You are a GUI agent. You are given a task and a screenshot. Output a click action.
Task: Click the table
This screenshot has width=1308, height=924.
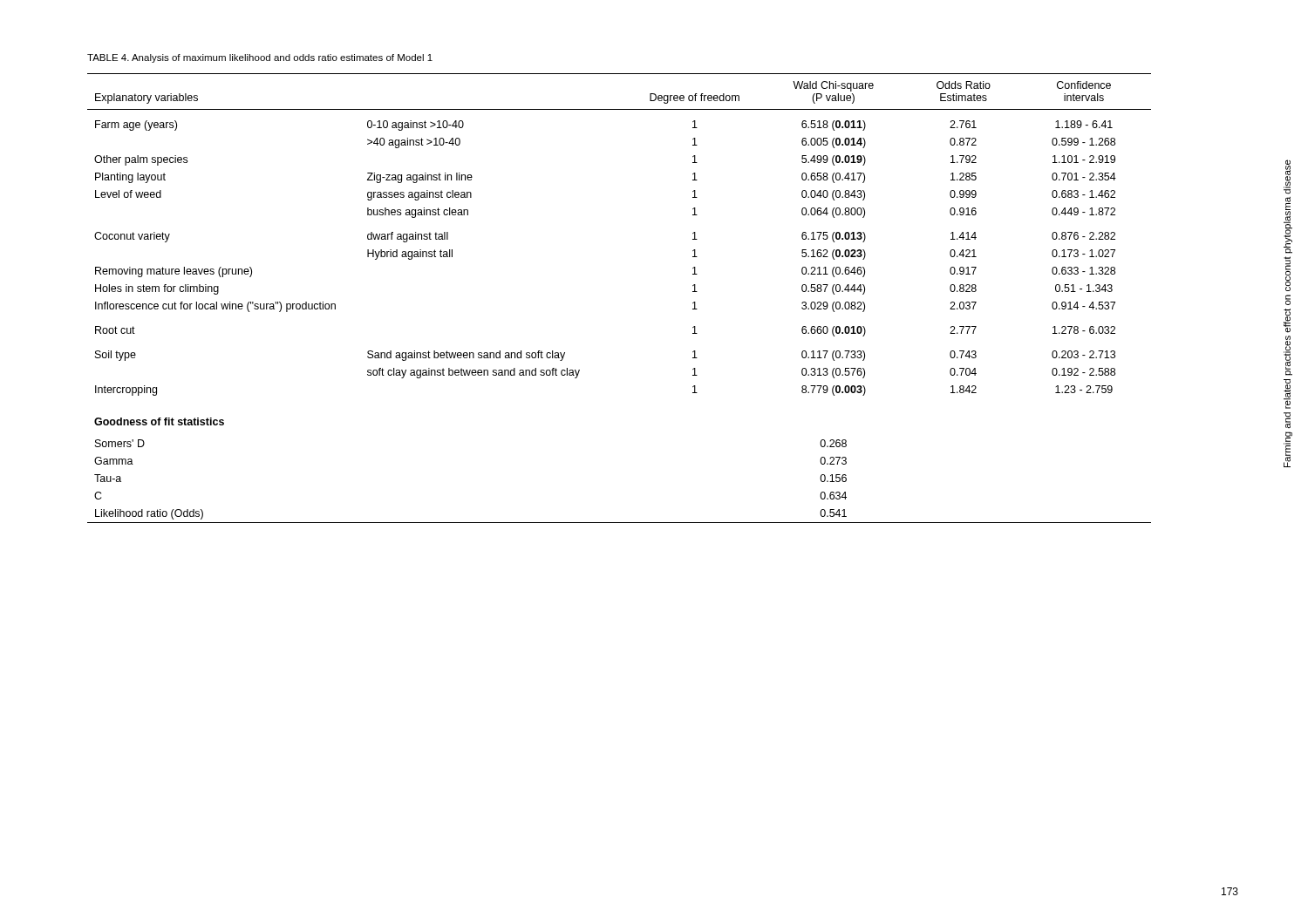pyautogui.click(x=619, y=298)
